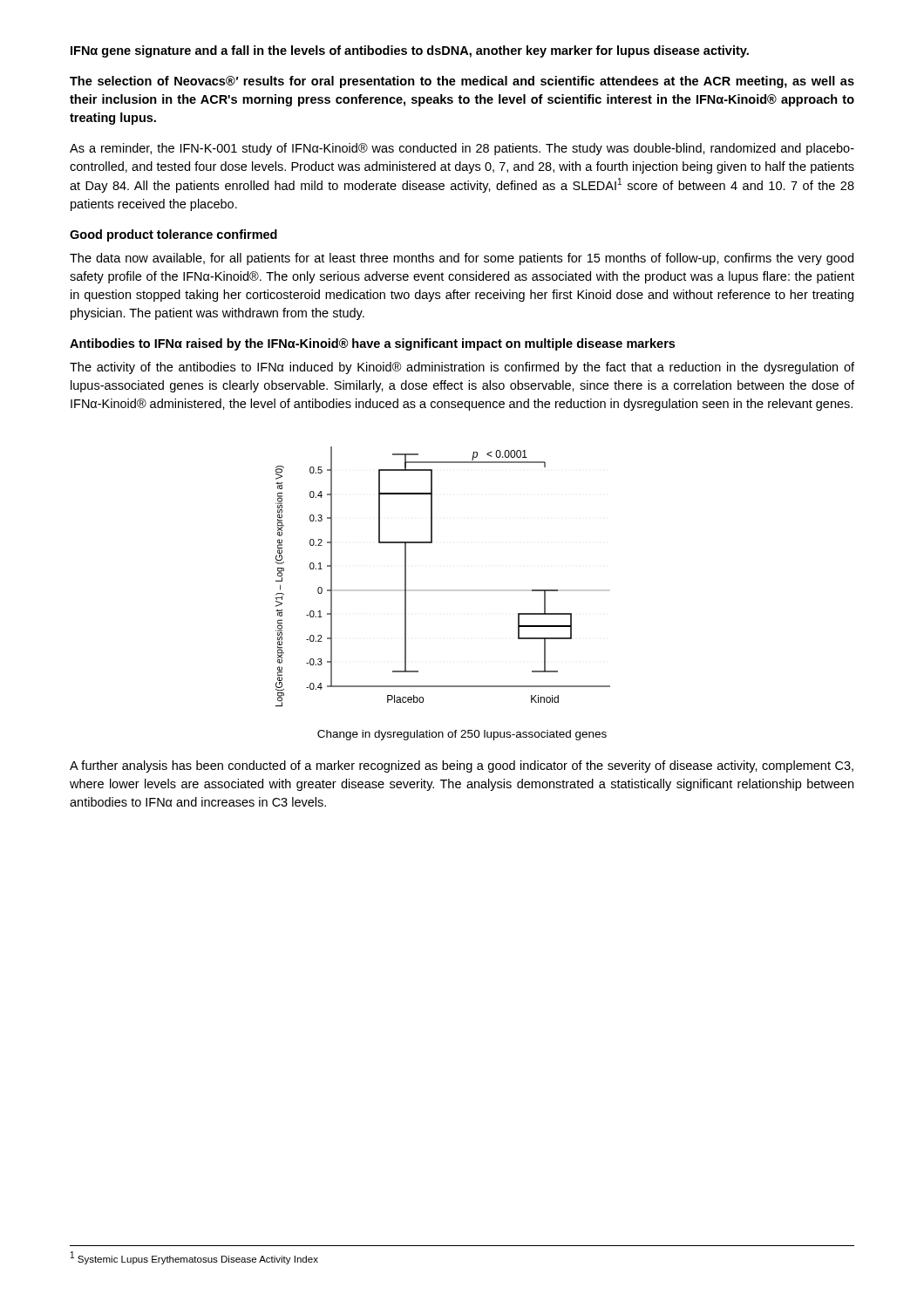
Task: Find the passage starting "IFNα gene signature and"
Action: click(x=410, y=51)
